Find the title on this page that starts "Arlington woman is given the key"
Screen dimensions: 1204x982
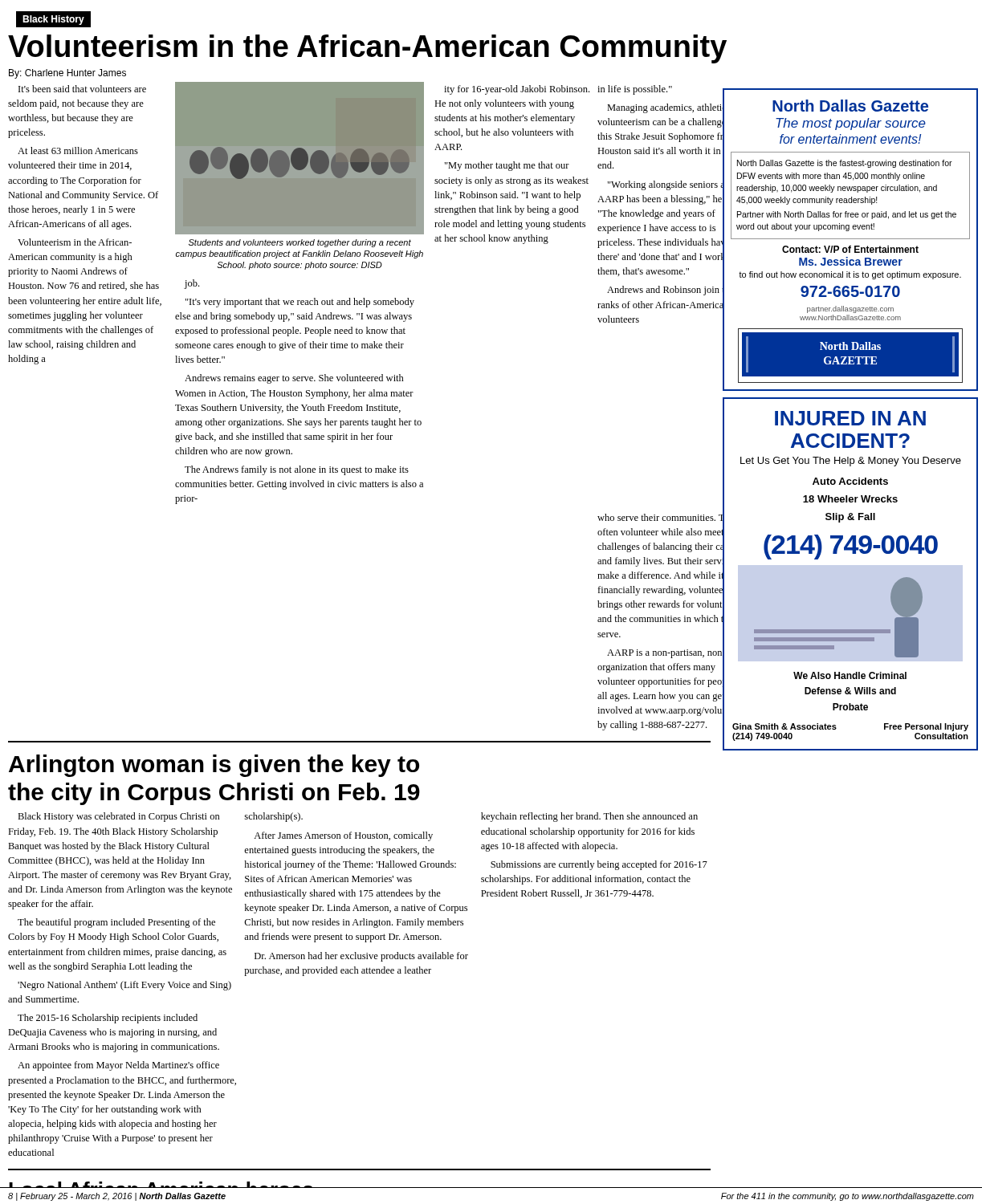359,779
